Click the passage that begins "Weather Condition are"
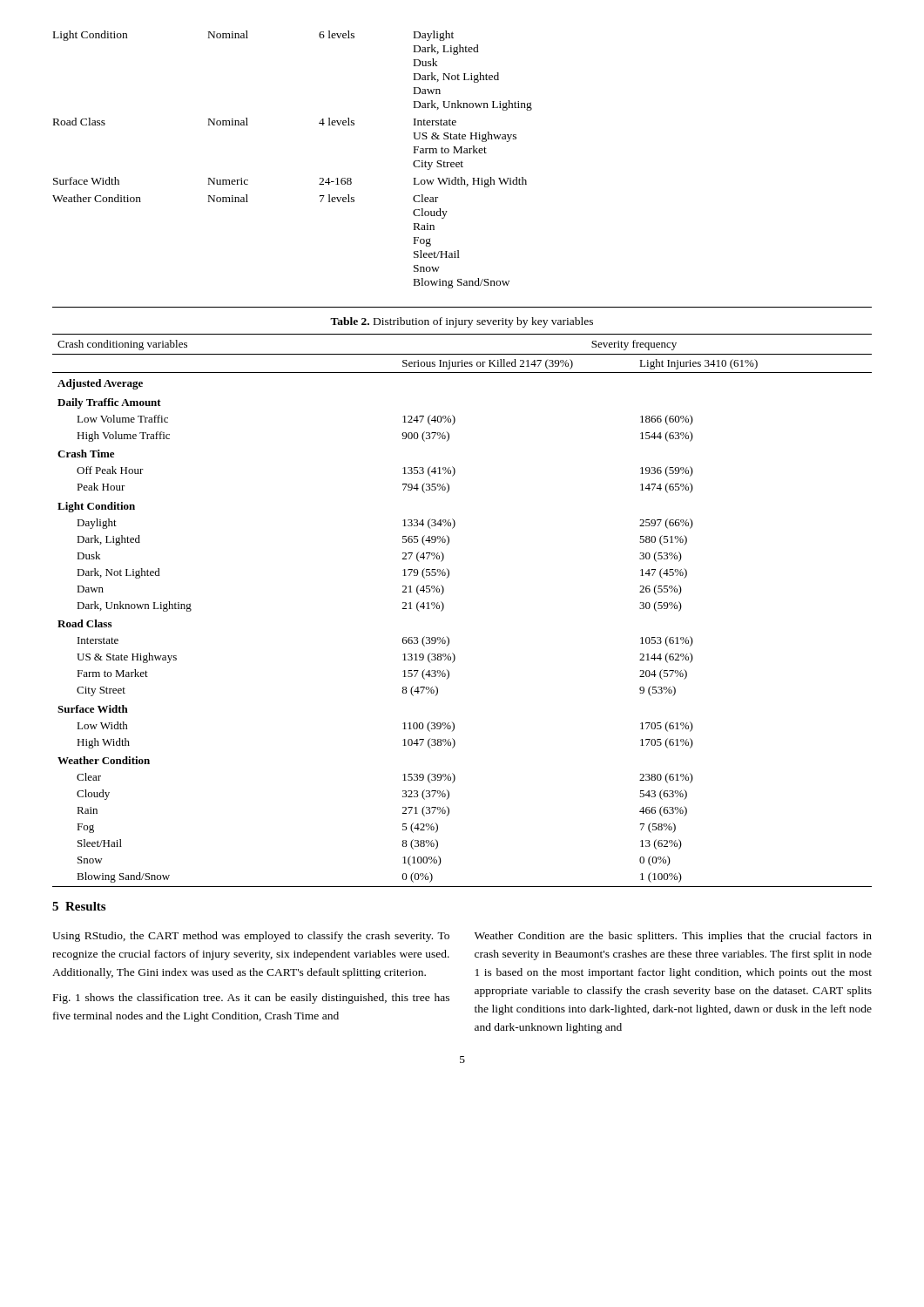Screen dimensions: 1307x924 (673, 982)
